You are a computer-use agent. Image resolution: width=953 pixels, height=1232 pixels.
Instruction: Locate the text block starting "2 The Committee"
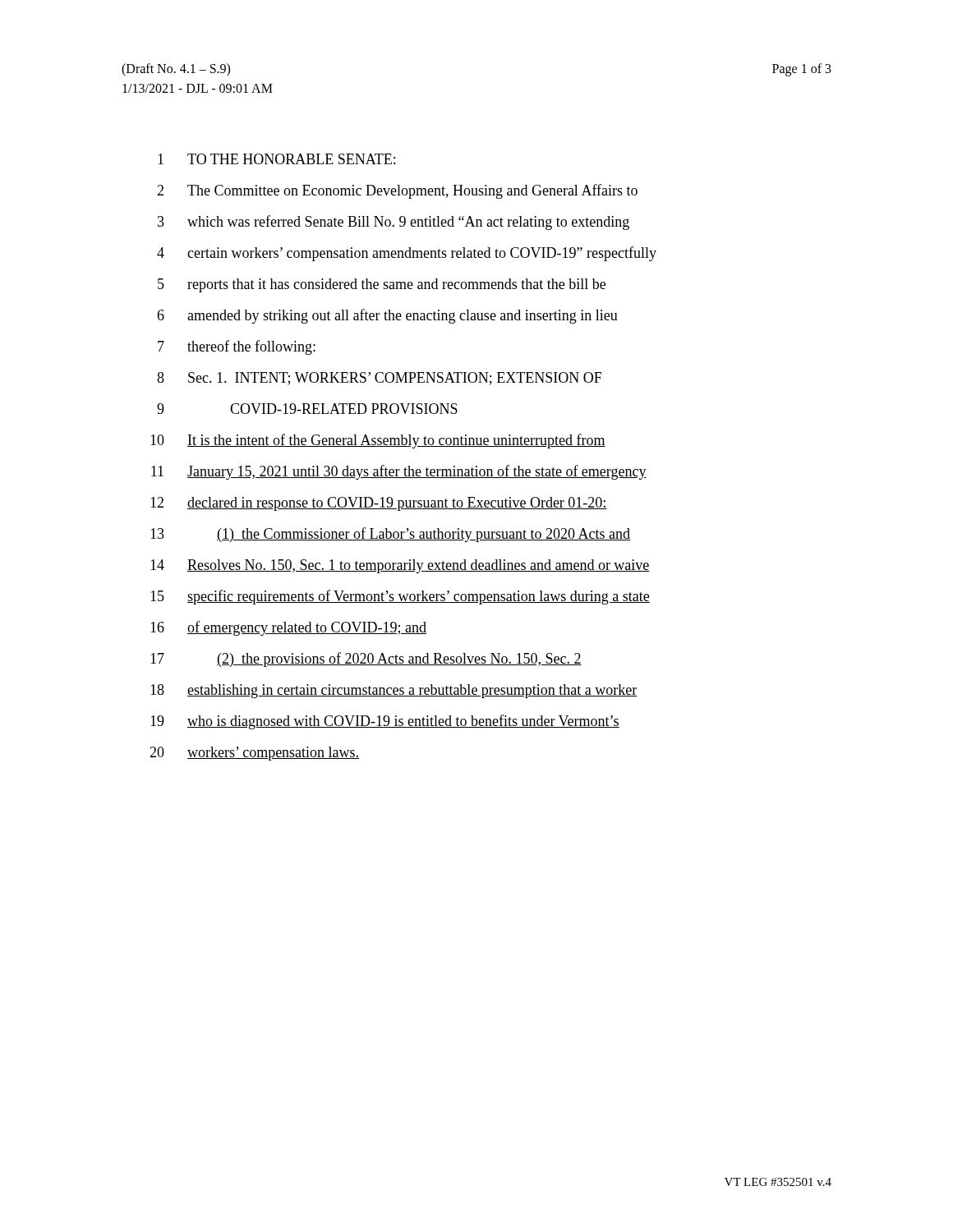tap(476, 191)
